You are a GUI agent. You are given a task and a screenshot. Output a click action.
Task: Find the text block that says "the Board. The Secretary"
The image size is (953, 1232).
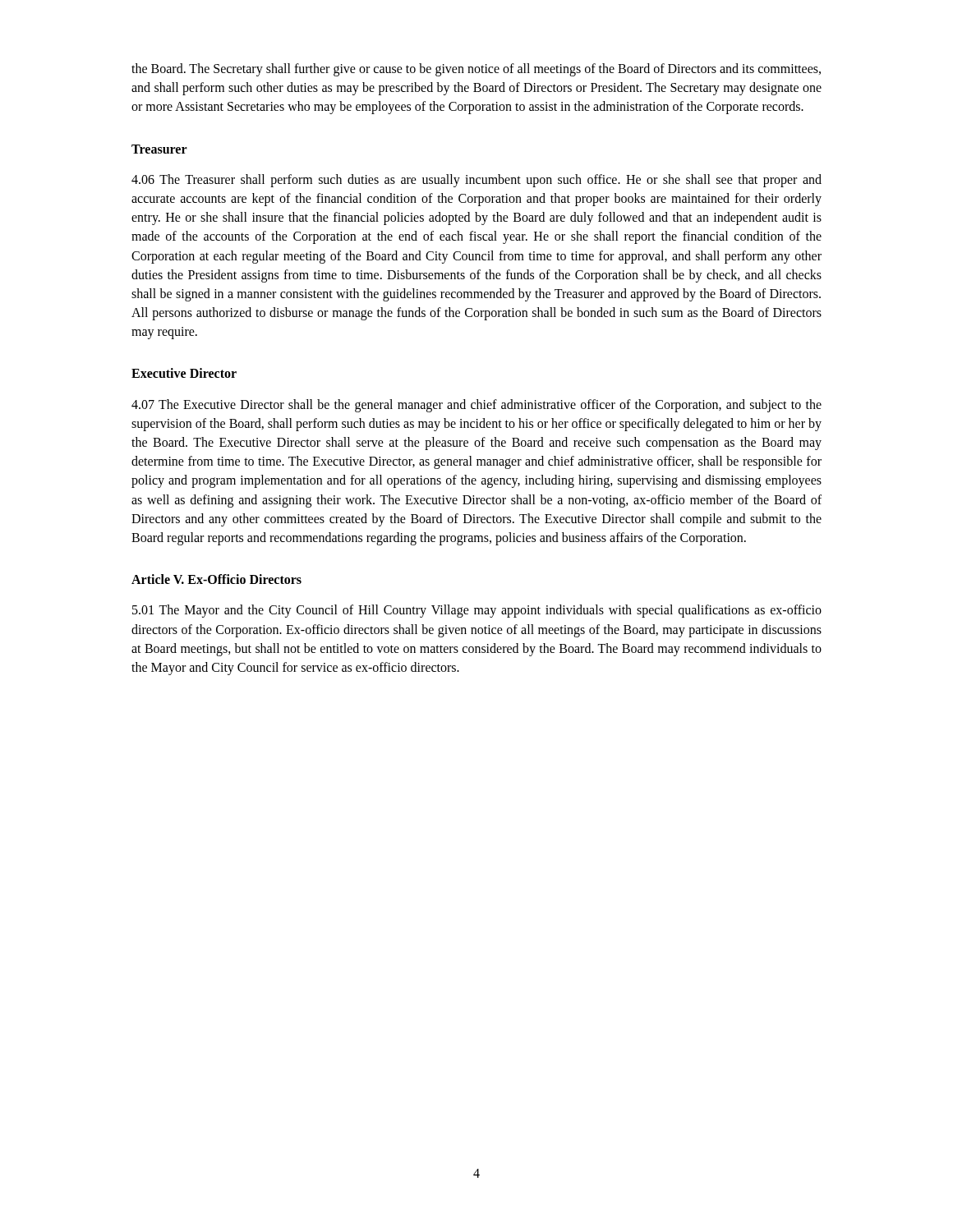476,88
